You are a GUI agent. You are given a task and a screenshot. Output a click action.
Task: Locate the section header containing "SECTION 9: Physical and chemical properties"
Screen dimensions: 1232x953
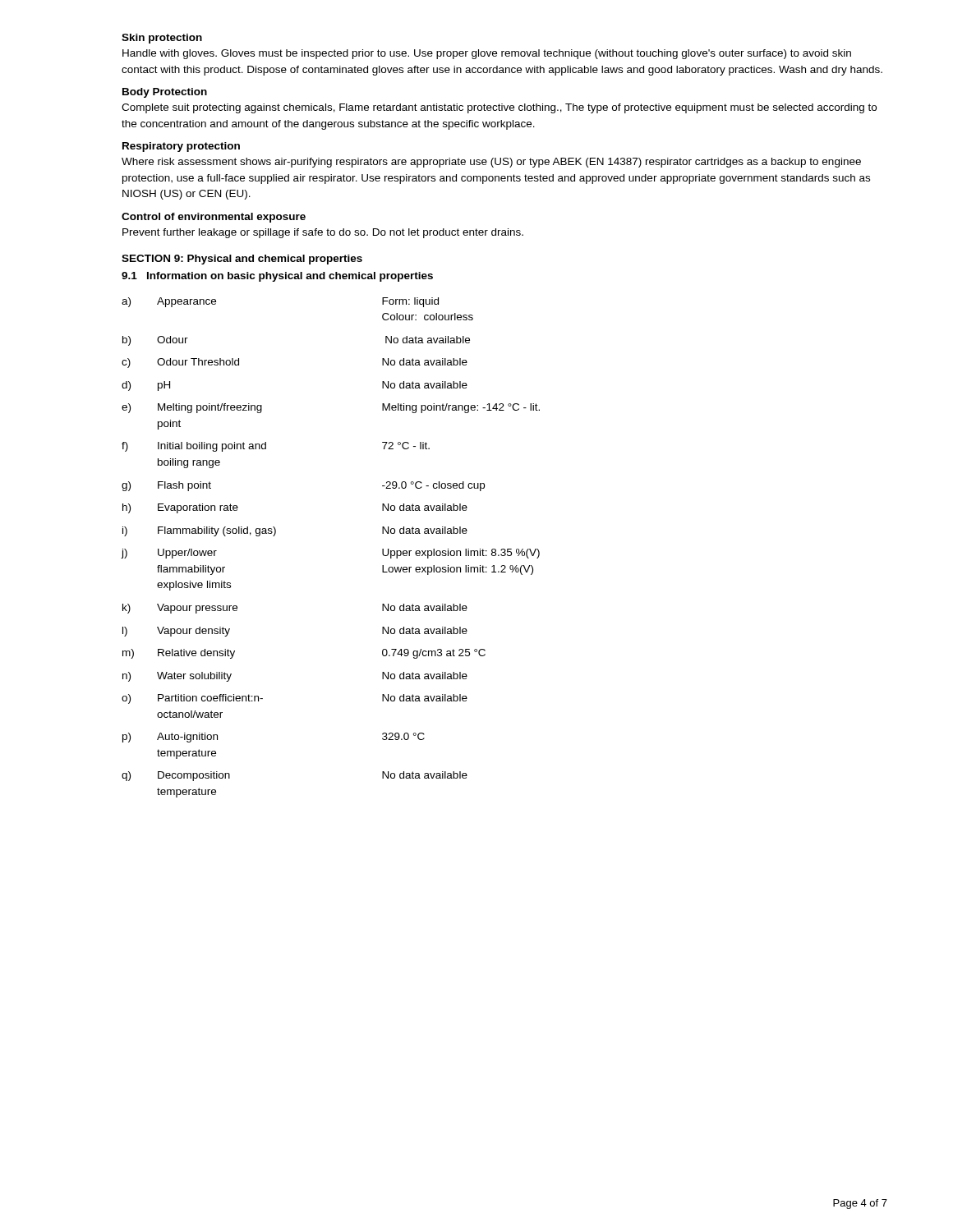click(x=242, y=258)
